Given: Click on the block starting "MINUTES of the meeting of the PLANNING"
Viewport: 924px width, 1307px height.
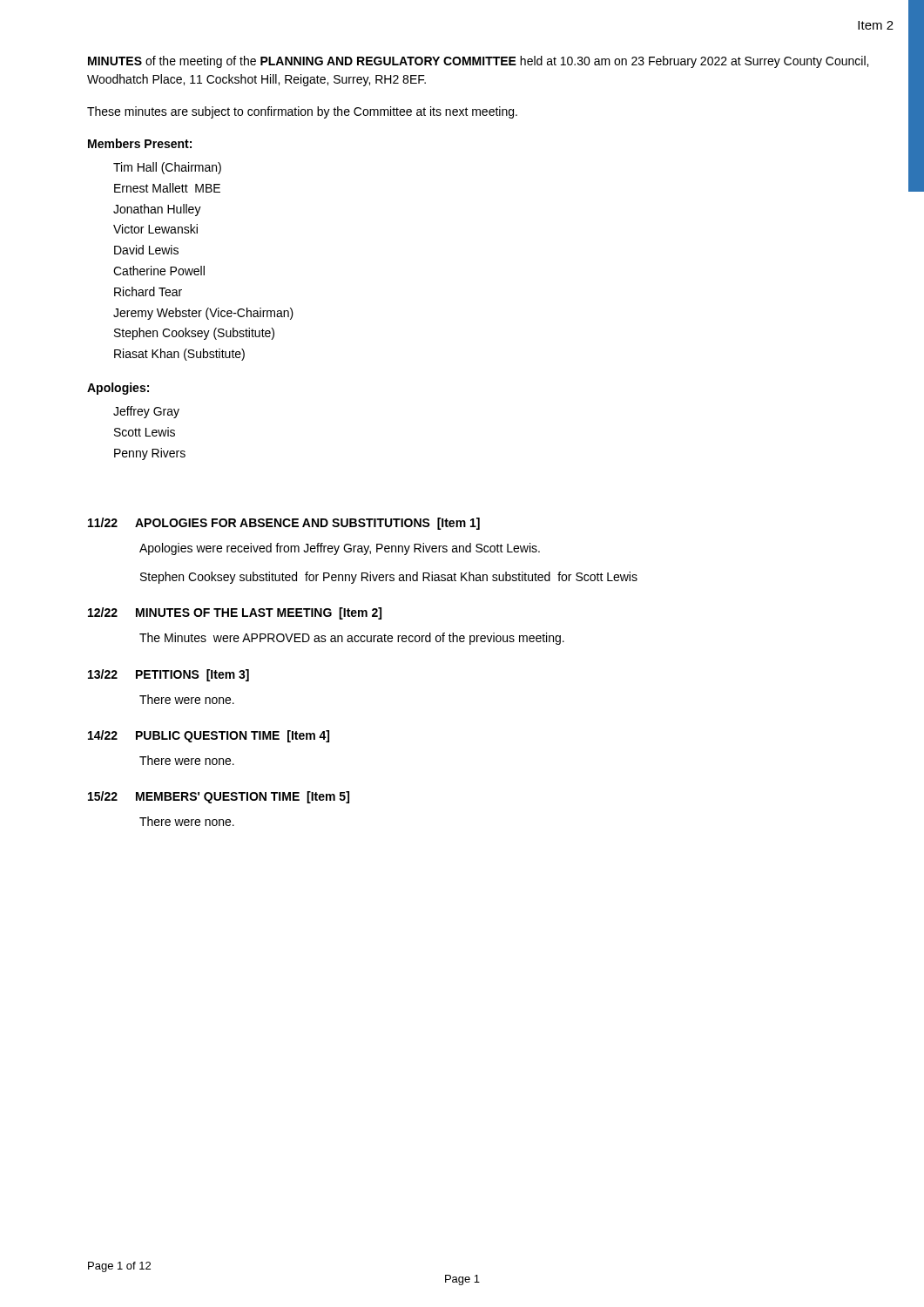Looking at the screenshot, I should [x=478, y=70].
